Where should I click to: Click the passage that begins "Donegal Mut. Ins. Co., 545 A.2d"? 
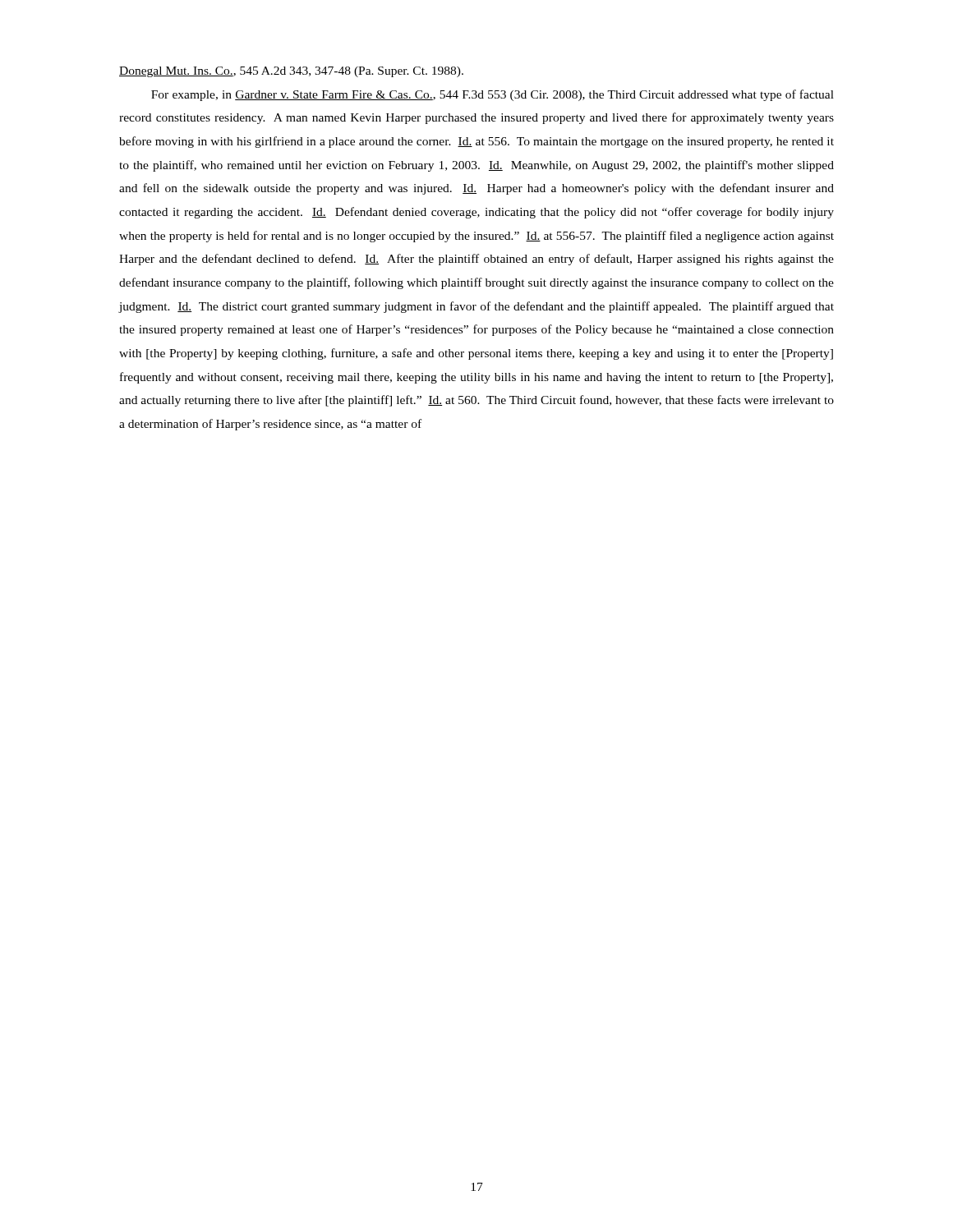coord(292,70)
